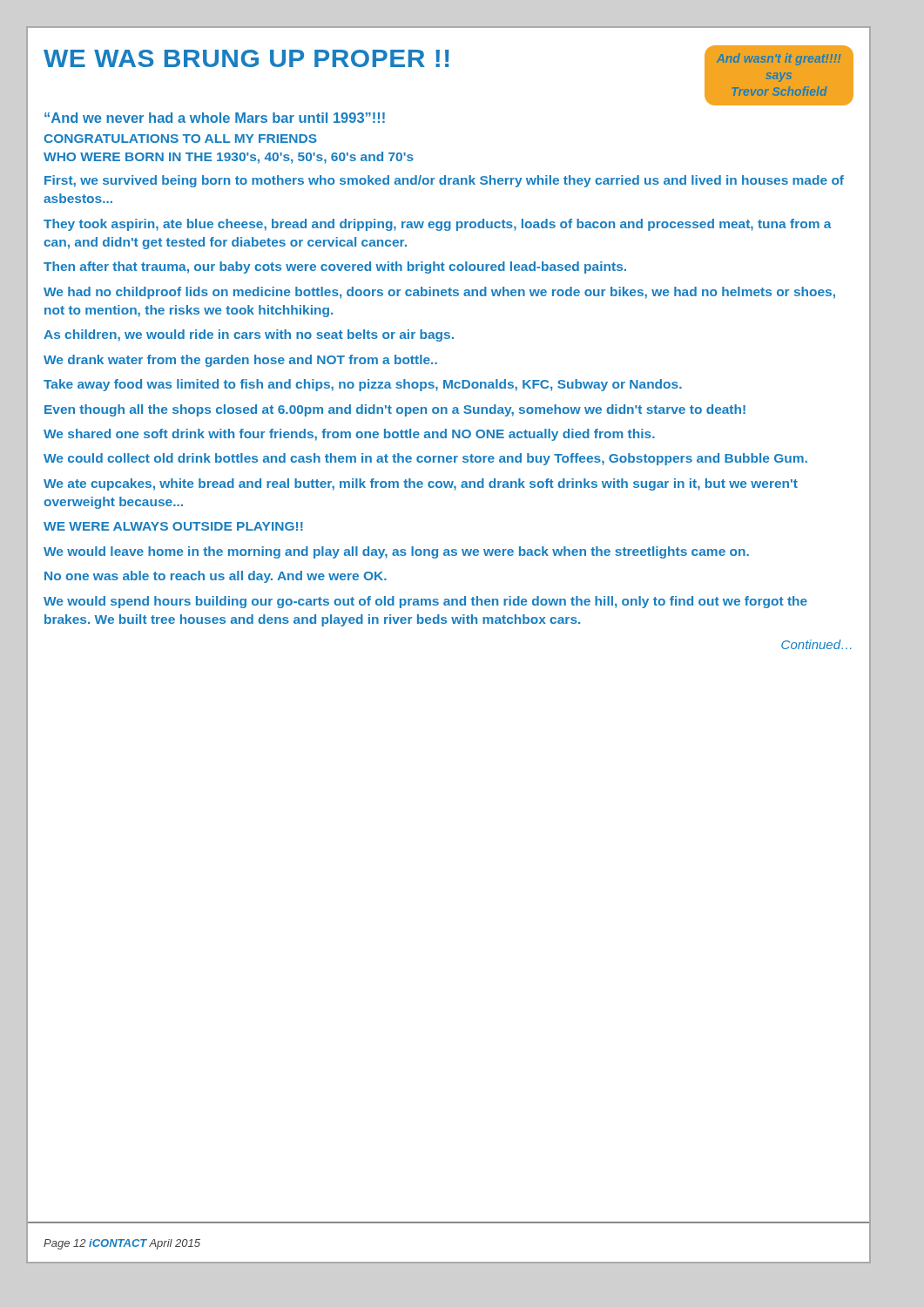This screenshot has height=1307, width=924.
Task: Select the text starting "“And we never had a"
Action: click(x=215, y=117)
